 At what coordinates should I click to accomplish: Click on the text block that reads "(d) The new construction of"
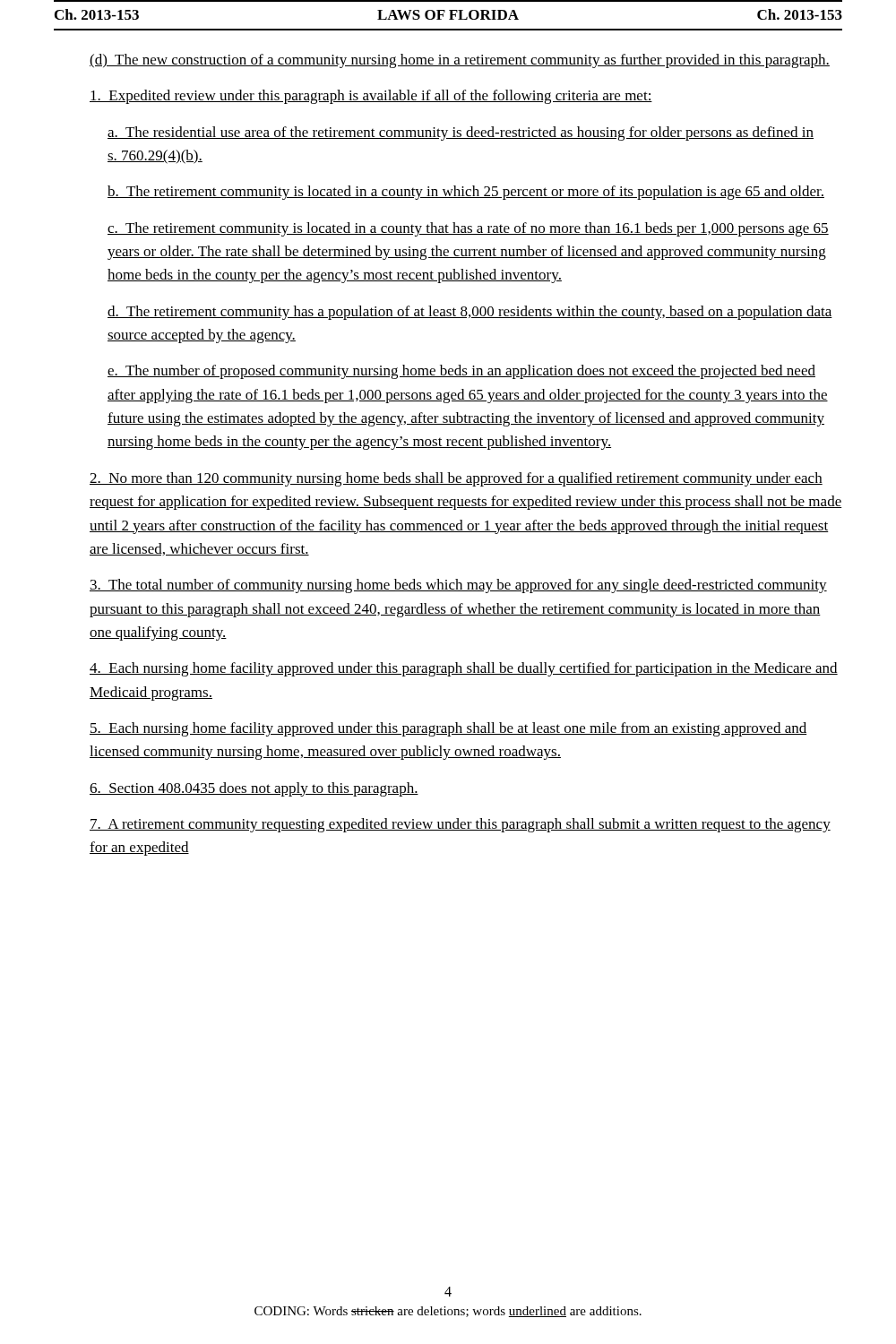tap(460, 60)
